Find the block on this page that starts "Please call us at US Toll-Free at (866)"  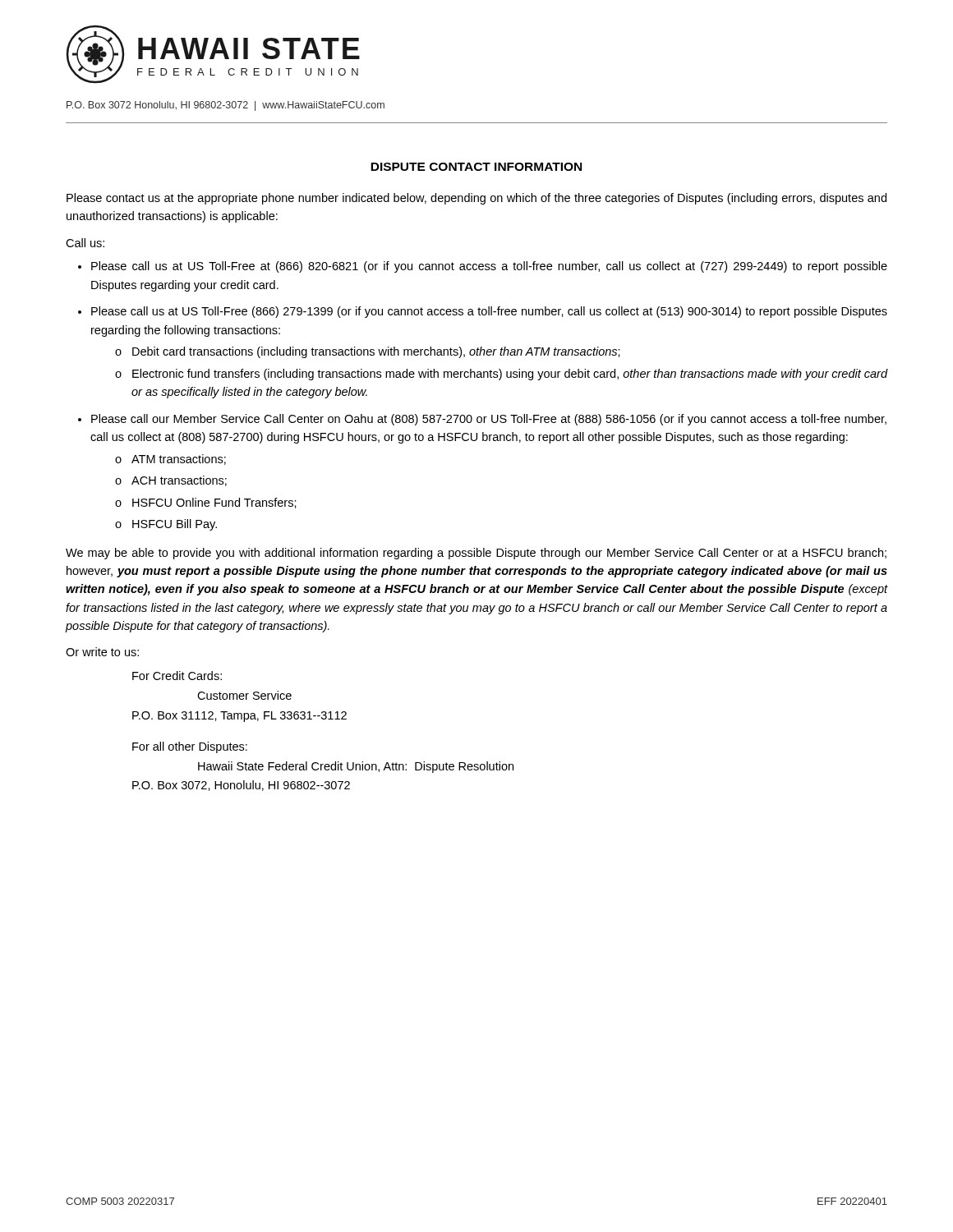(x=489, y=276)
